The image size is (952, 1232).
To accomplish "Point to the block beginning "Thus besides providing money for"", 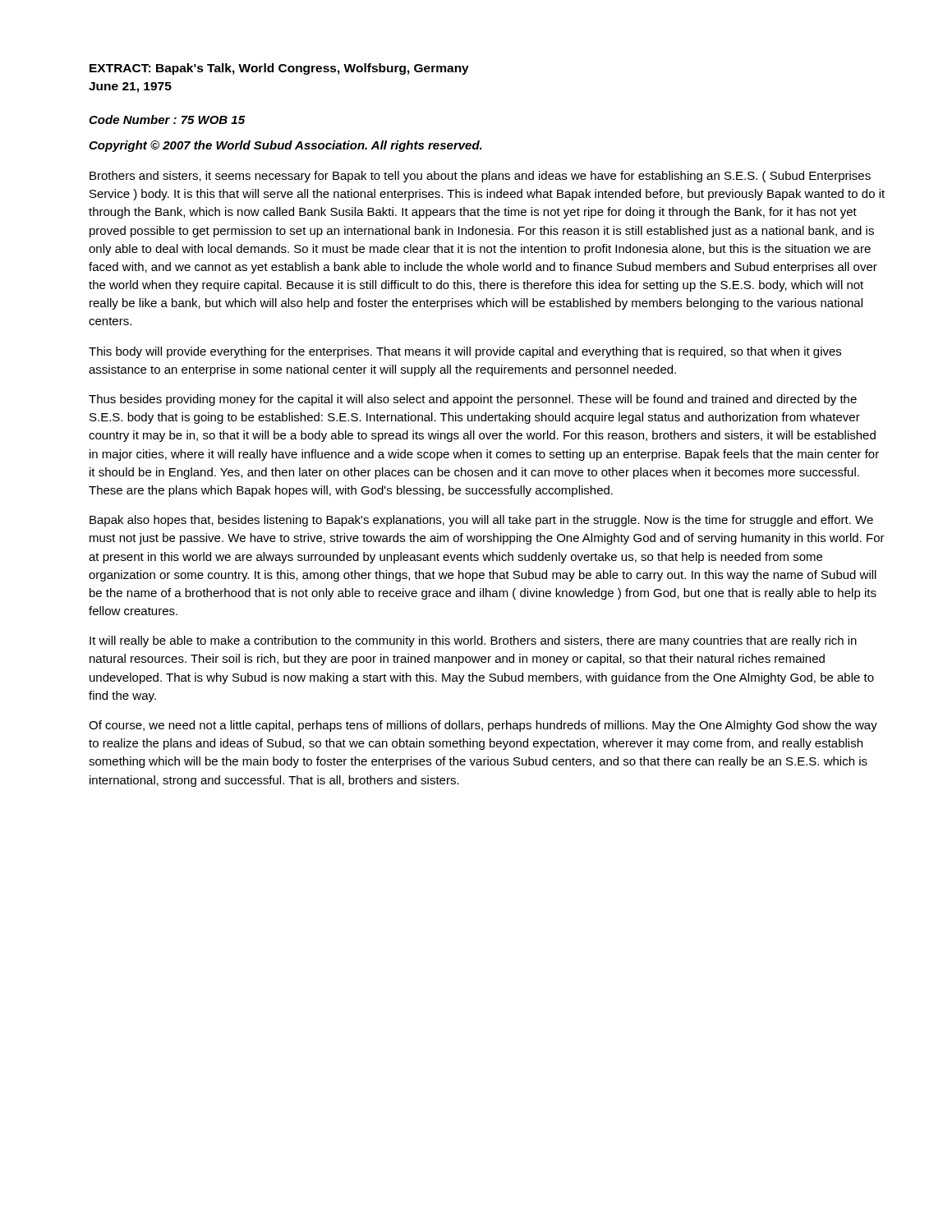I will (x=488, y=445).
